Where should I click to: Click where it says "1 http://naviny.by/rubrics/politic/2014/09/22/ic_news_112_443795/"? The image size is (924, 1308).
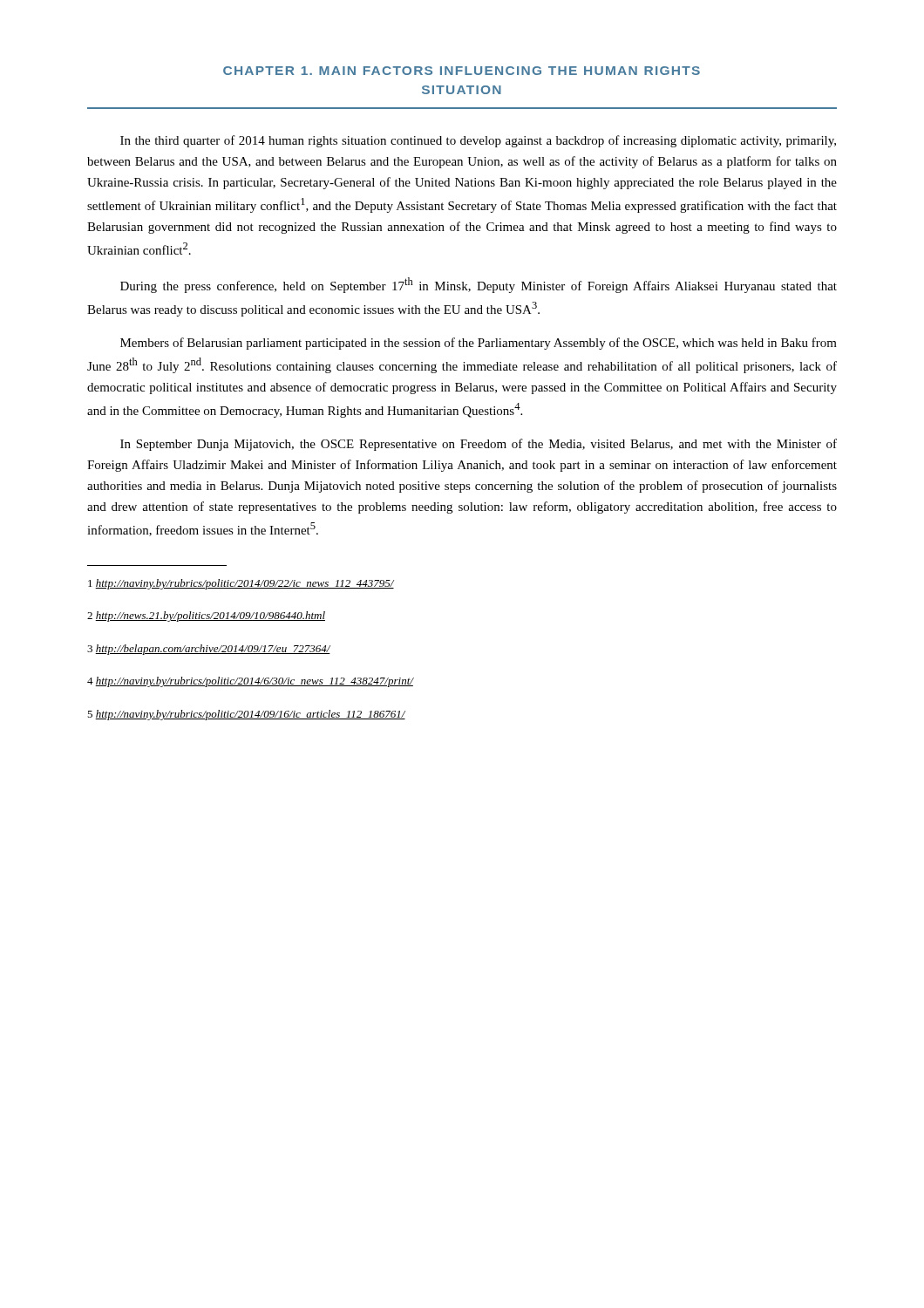coord(240,583)
